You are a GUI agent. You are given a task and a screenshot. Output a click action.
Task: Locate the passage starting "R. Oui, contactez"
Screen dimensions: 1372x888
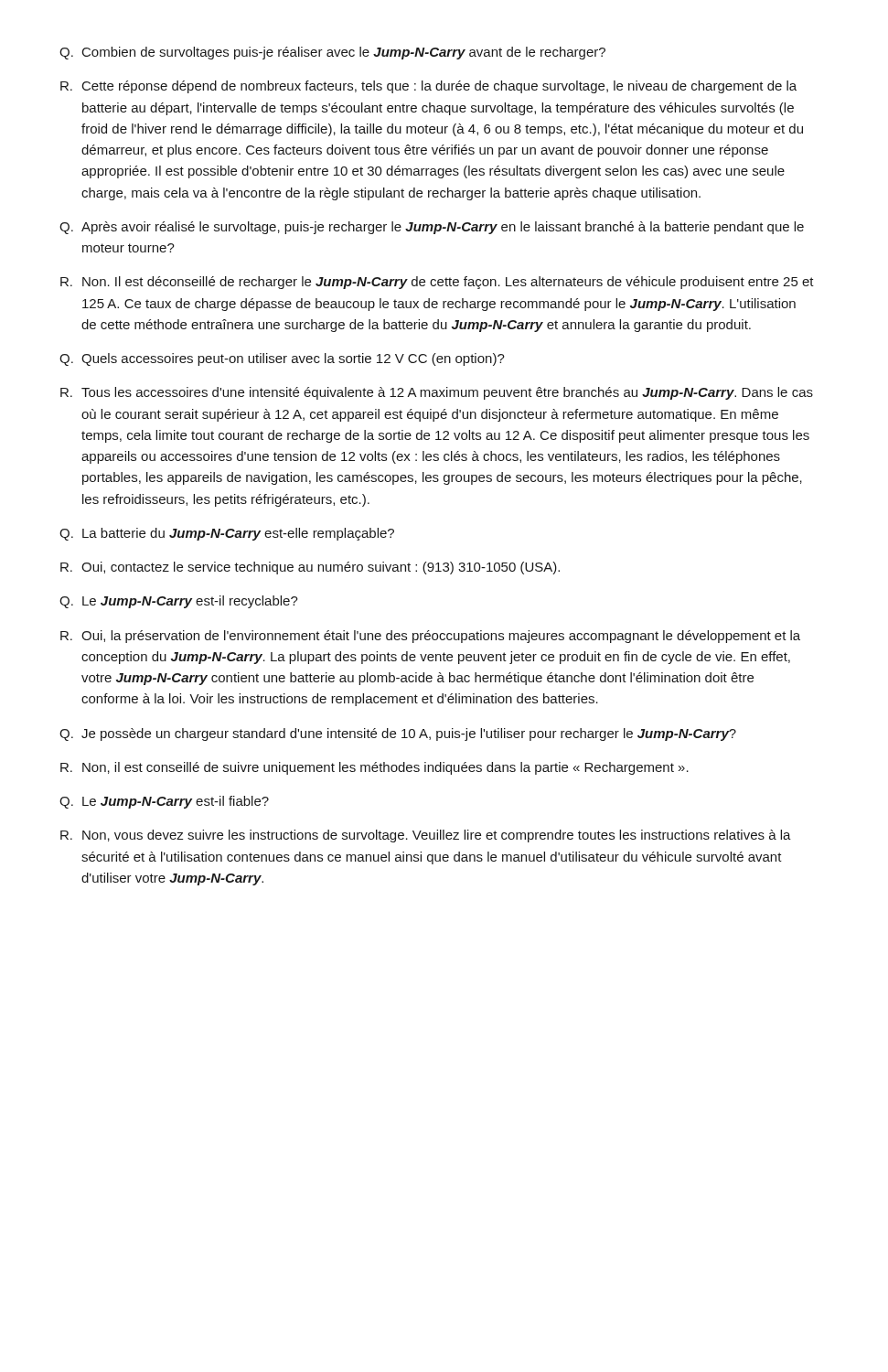point(437,567)
